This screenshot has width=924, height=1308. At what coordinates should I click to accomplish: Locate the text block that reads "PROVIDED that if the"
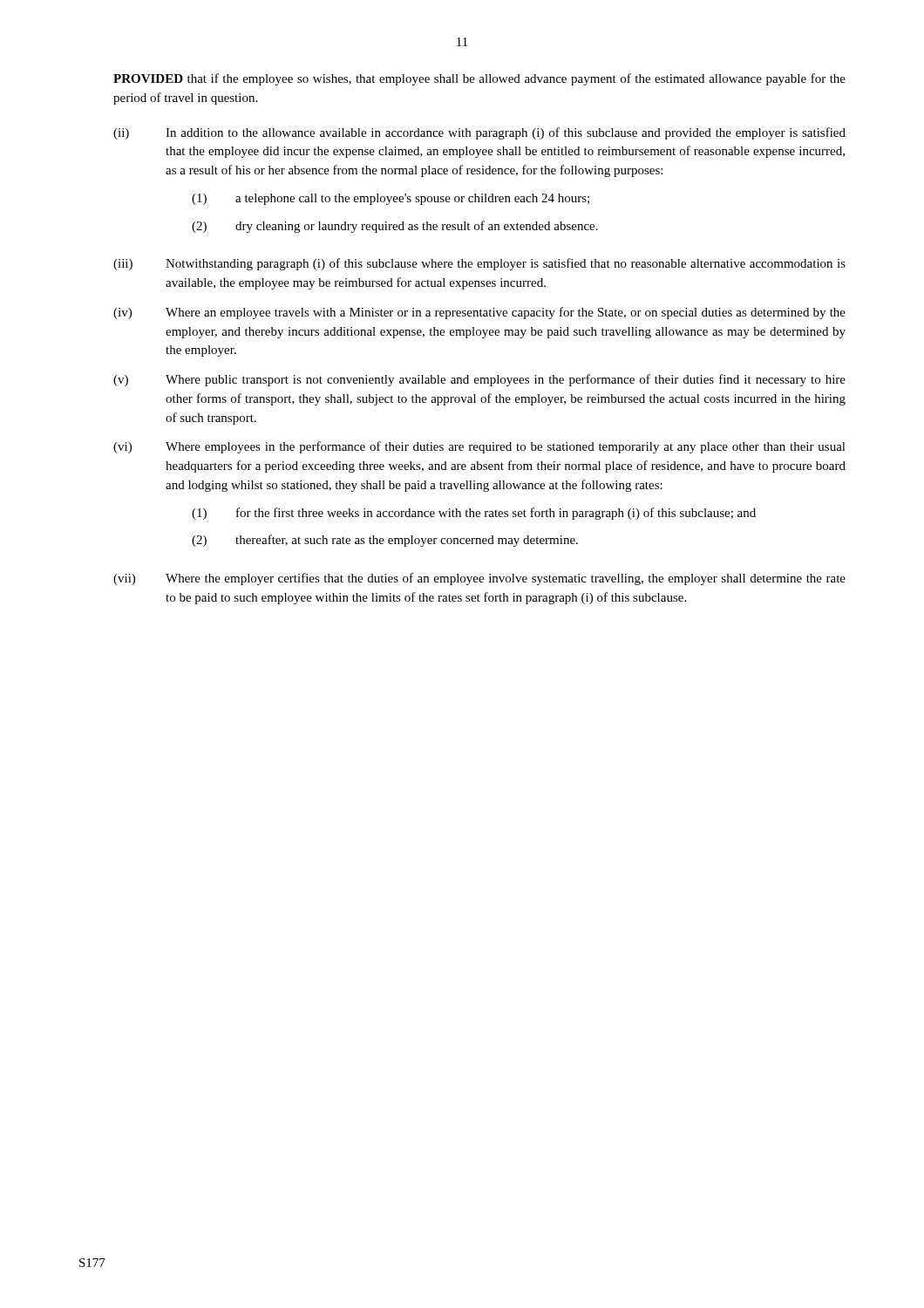click(479, 88)
